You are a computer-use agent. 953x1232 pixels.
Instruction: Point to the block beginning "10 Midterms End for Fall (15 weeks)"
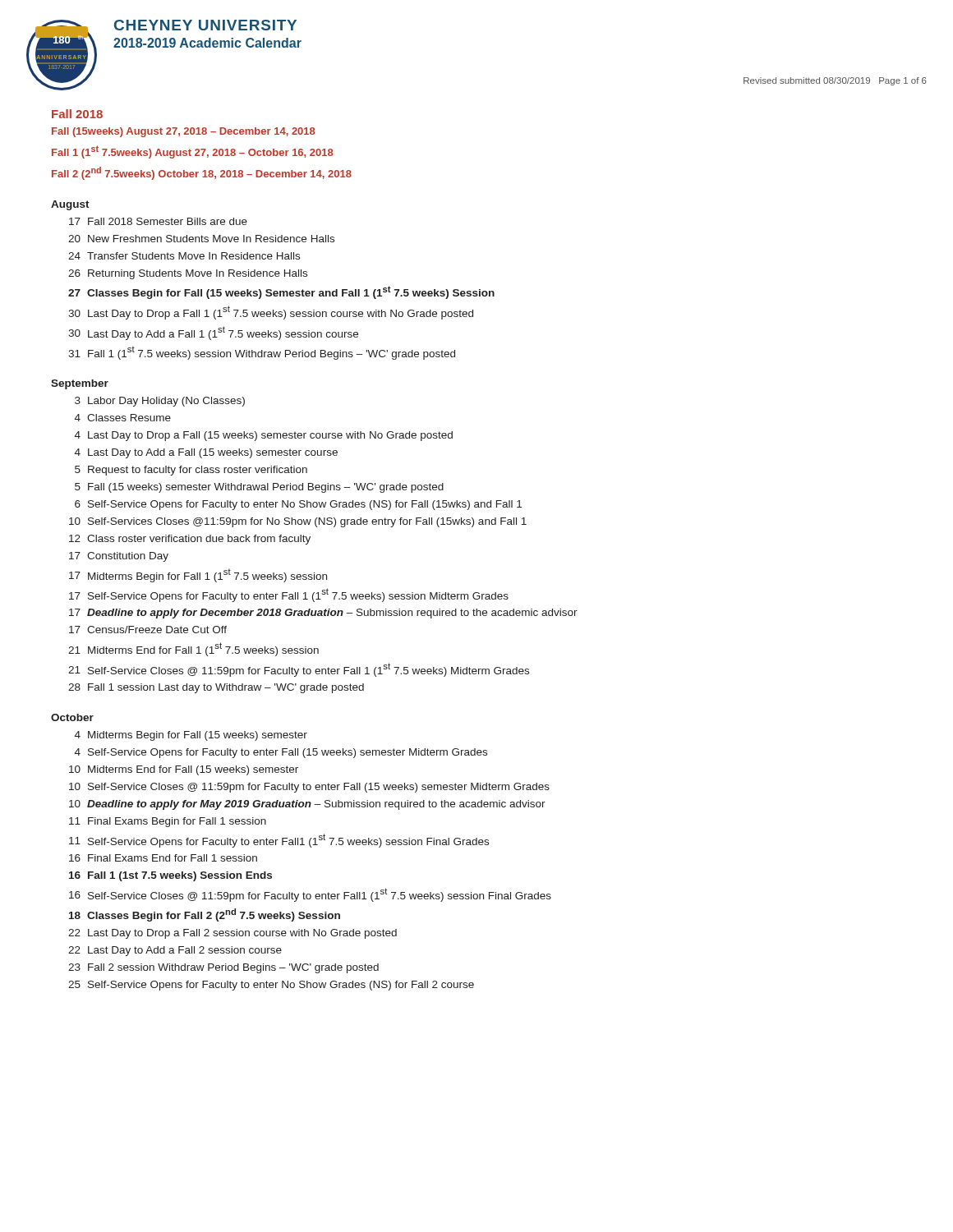(x=184, y=770)
